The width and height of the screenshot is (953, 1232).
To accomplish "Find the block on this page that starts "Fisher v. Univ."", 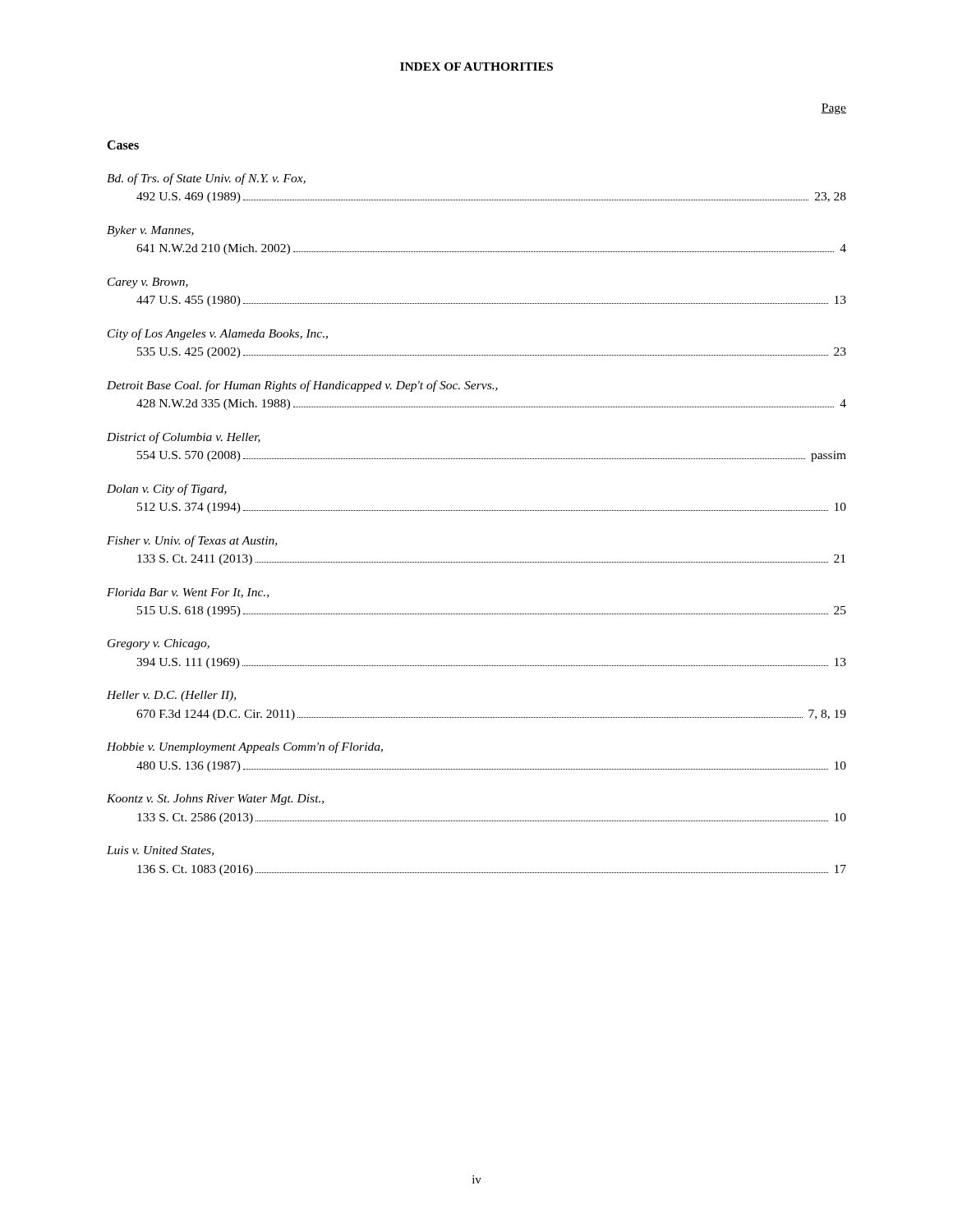I will tap(192, 541).
